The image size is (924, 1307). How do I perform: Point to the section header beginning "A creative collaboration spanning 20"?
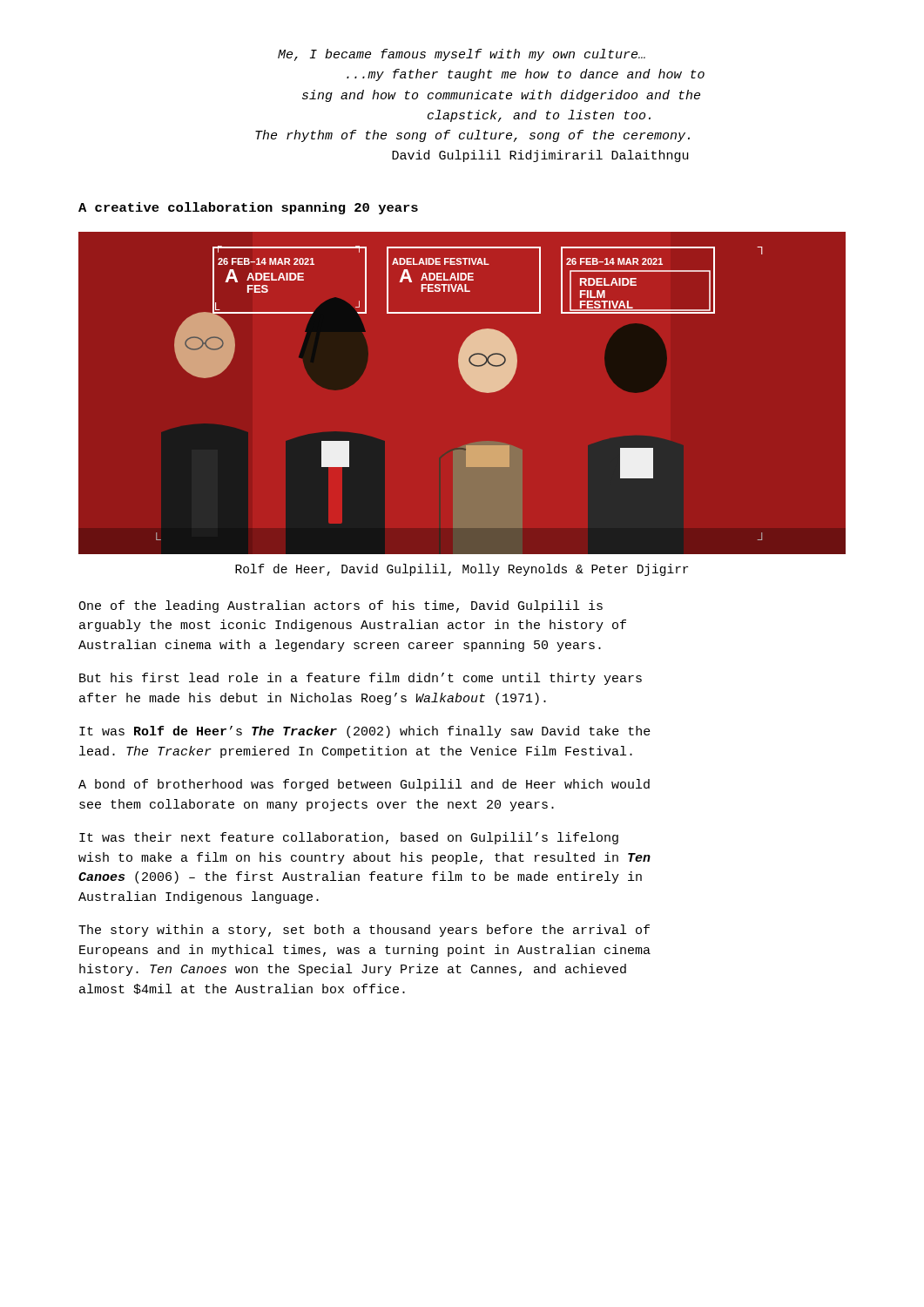point(248,208)
